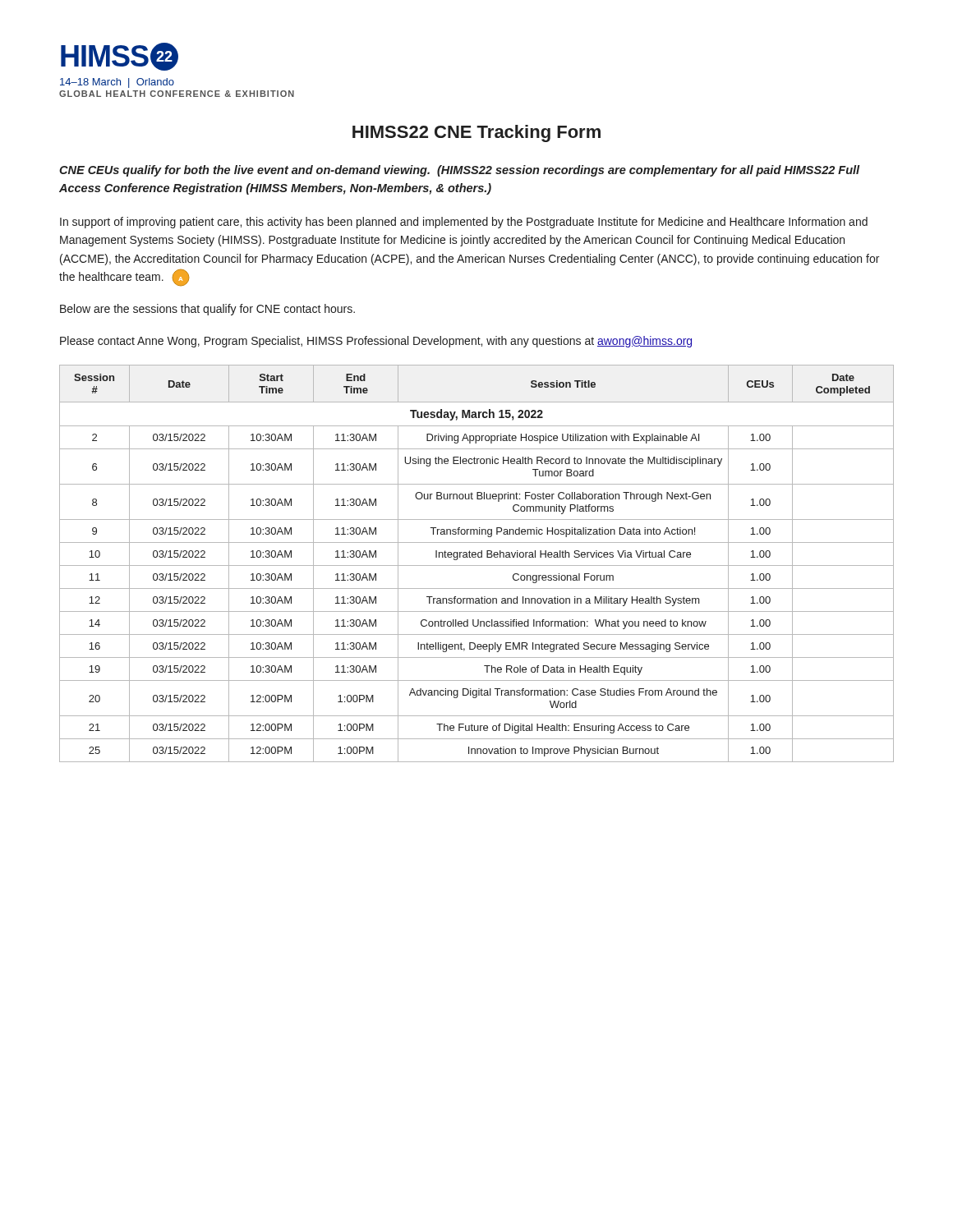The height and width of the screenshot is (1232, 953).
Task: Locate the logo
Action: 476,69
